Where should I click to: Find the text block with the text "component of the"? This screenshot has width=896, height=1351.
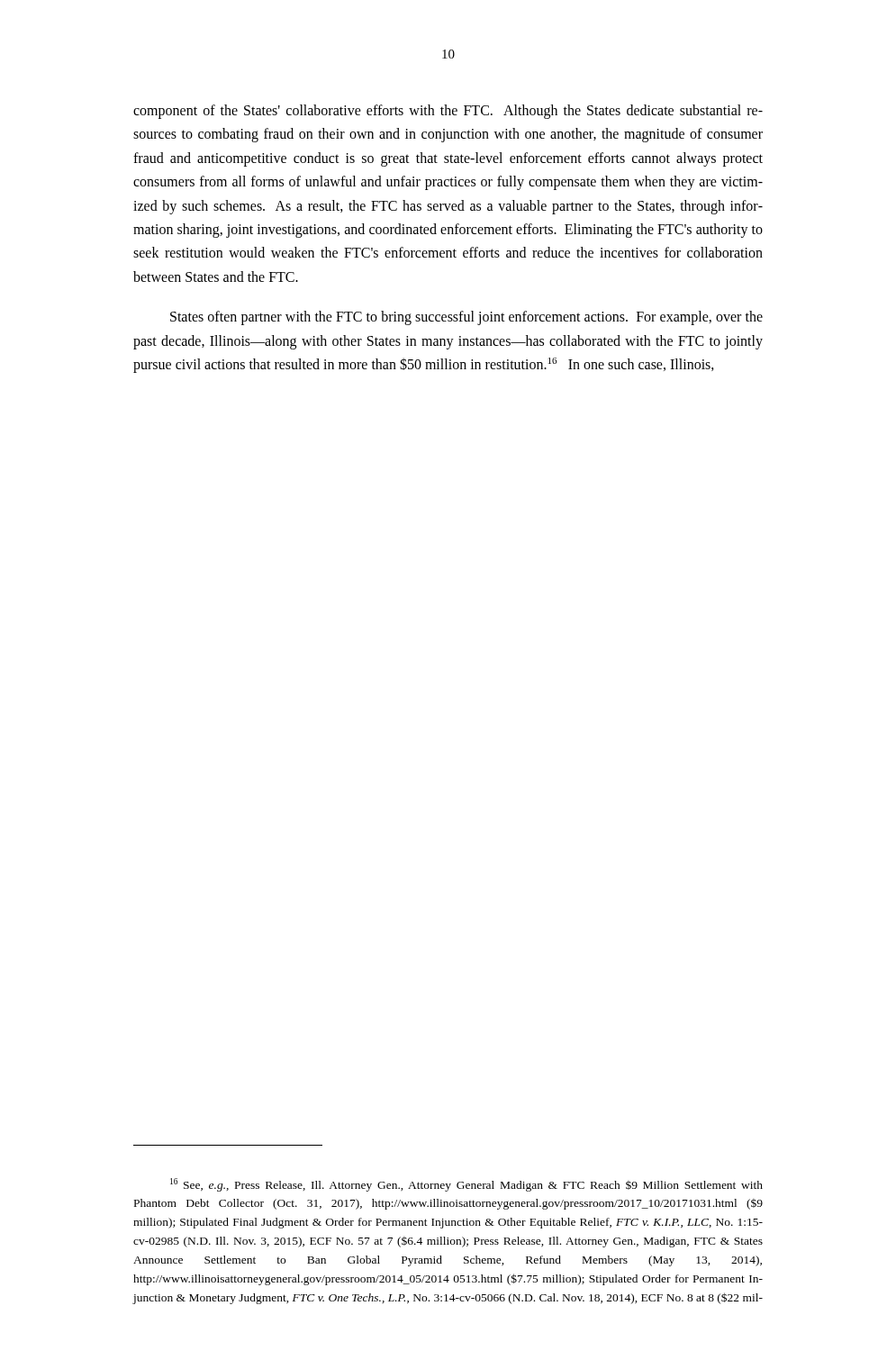pyautogui.click(x=448, y=238)
